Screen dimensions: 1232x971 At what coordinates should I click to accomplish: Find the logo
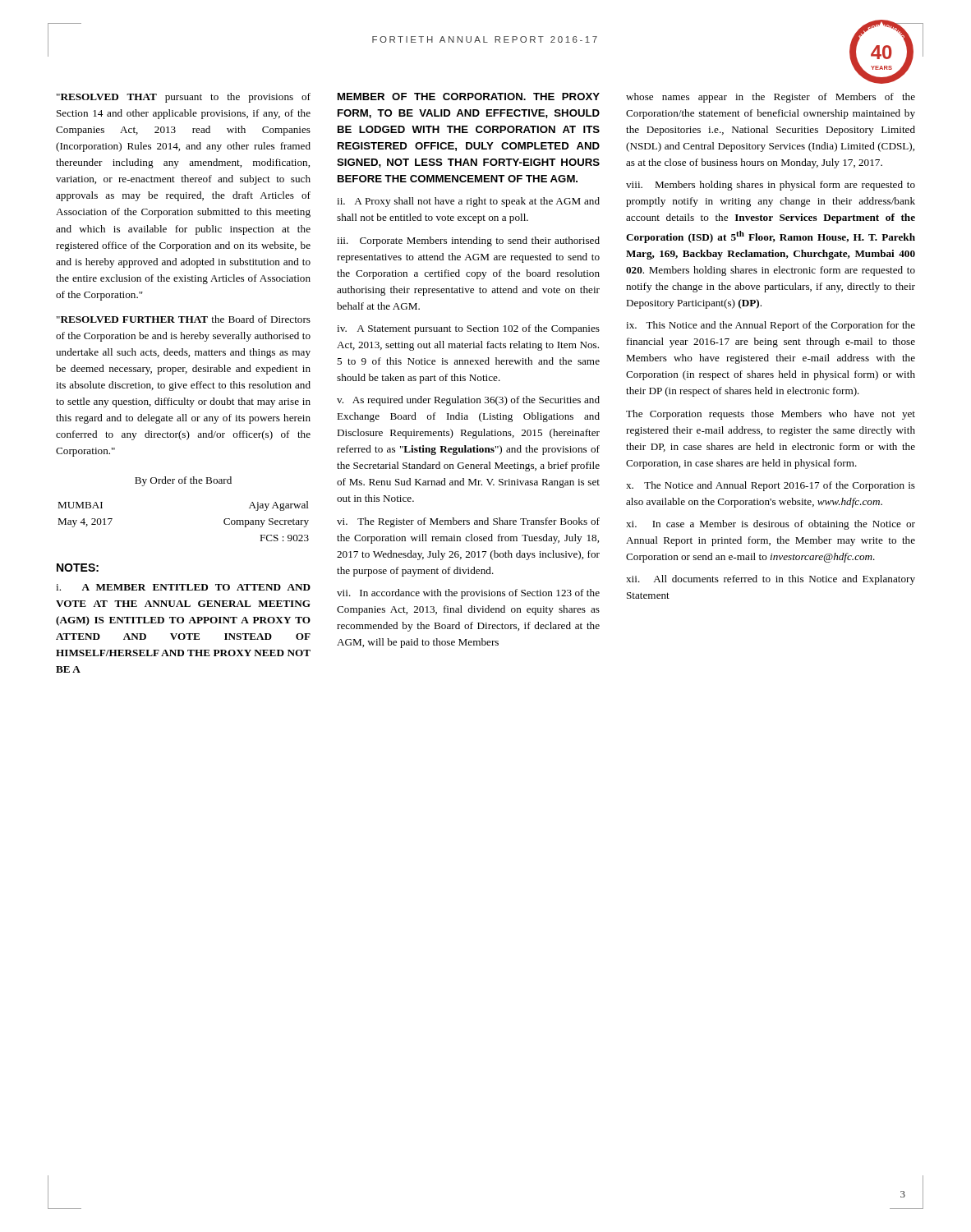tap(881, 52)
